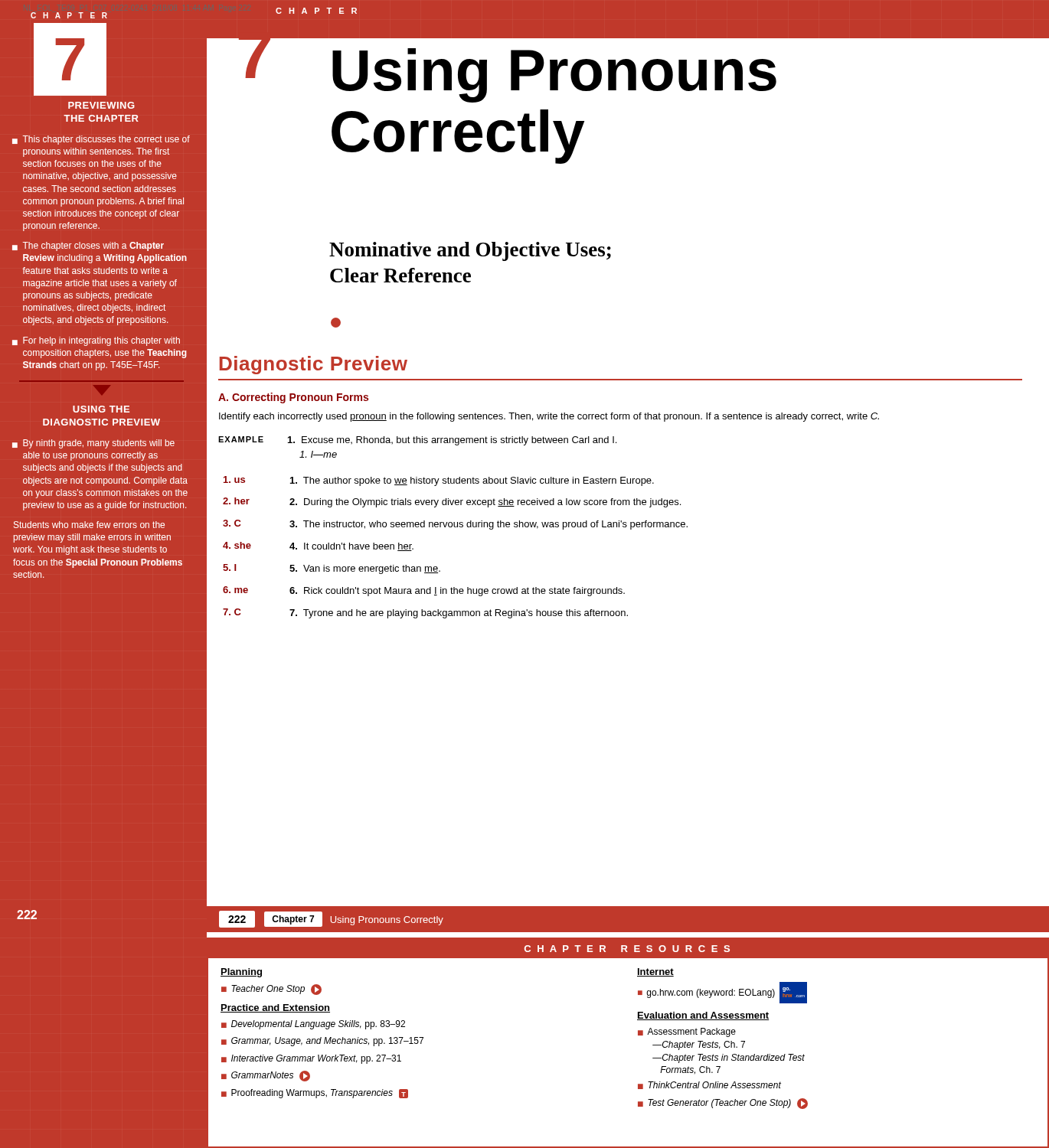Find the section header that says "Diagnostic Preview"
The image size is (1049, 1148).
click(313, 364)
